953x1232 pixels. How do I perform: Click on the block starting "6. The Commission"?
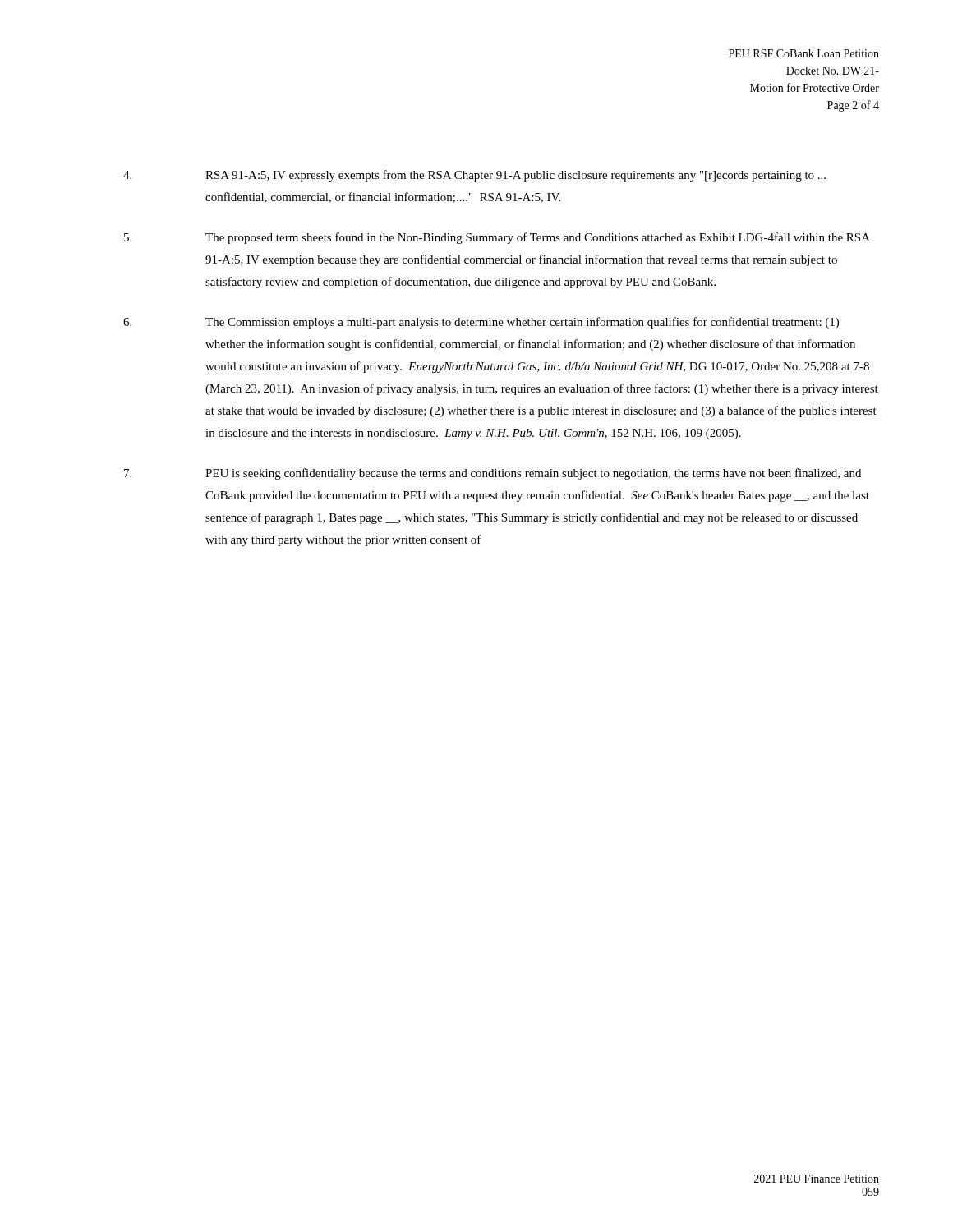(x=476, y=378)
